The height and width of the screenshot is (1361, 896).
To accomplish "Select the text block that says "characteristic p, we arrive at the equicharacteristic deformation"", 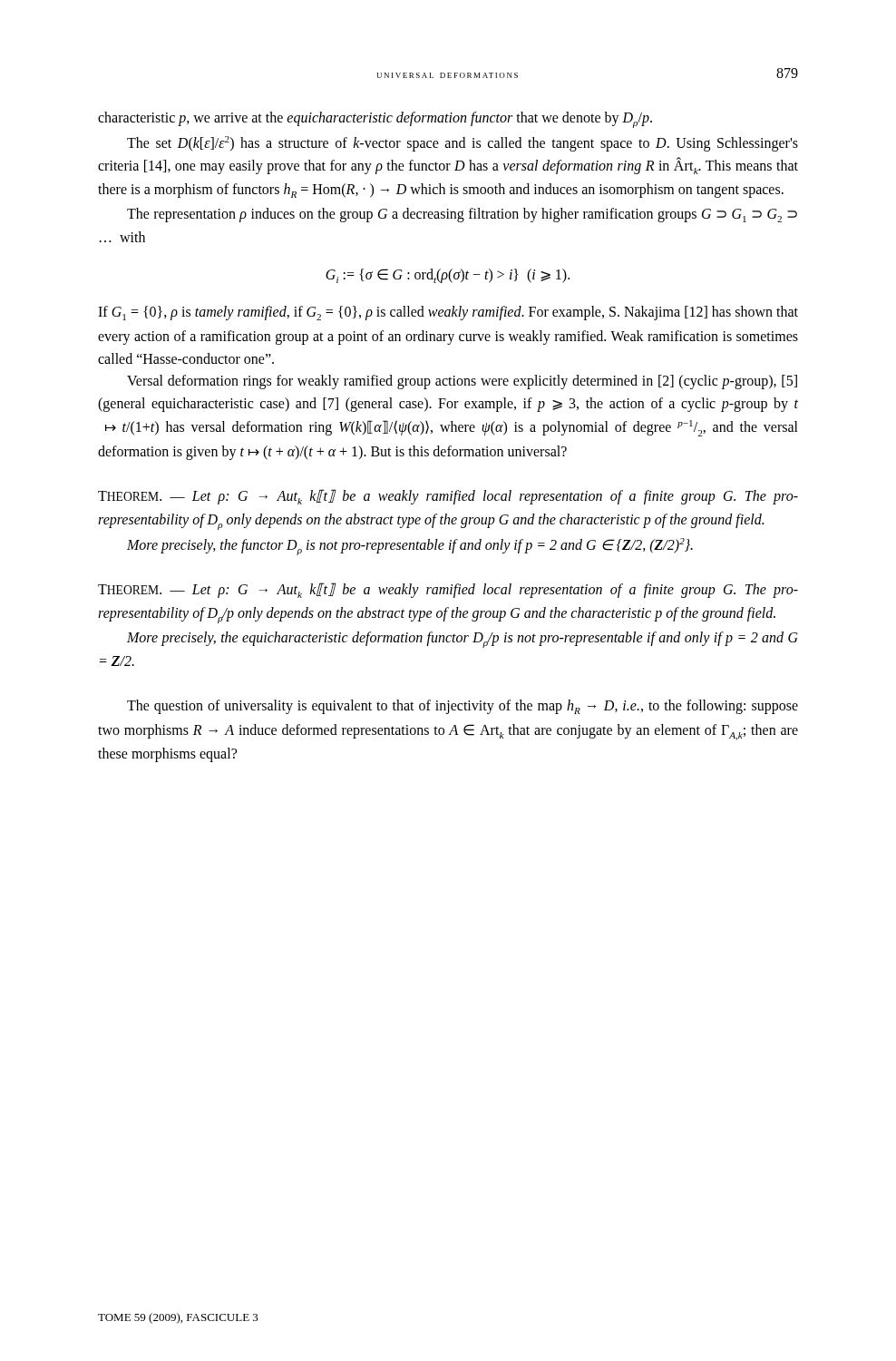I will pyautogui.click(x=448, y=119).
